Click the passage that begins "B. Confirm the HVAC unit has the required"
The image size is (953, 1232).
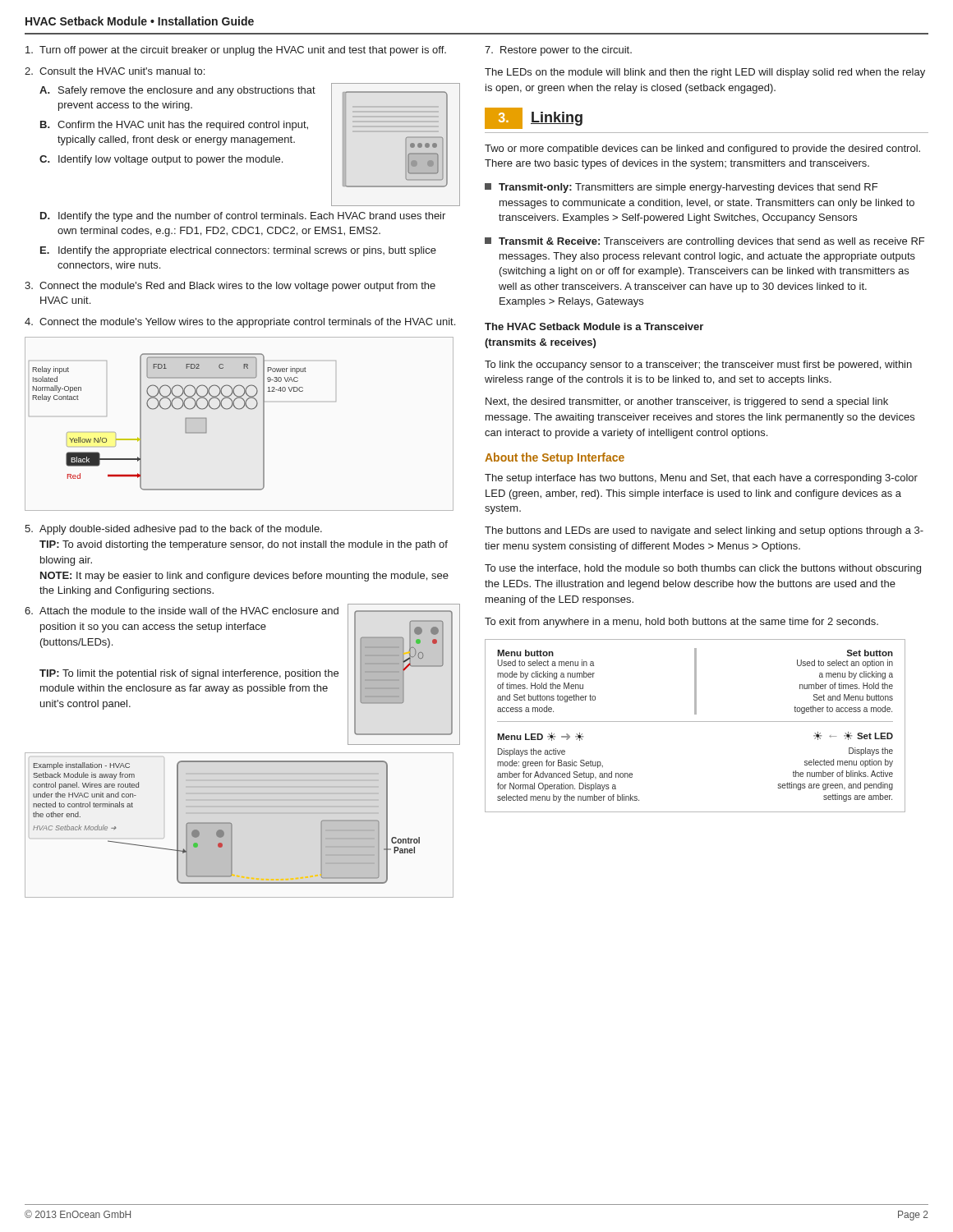181,132
